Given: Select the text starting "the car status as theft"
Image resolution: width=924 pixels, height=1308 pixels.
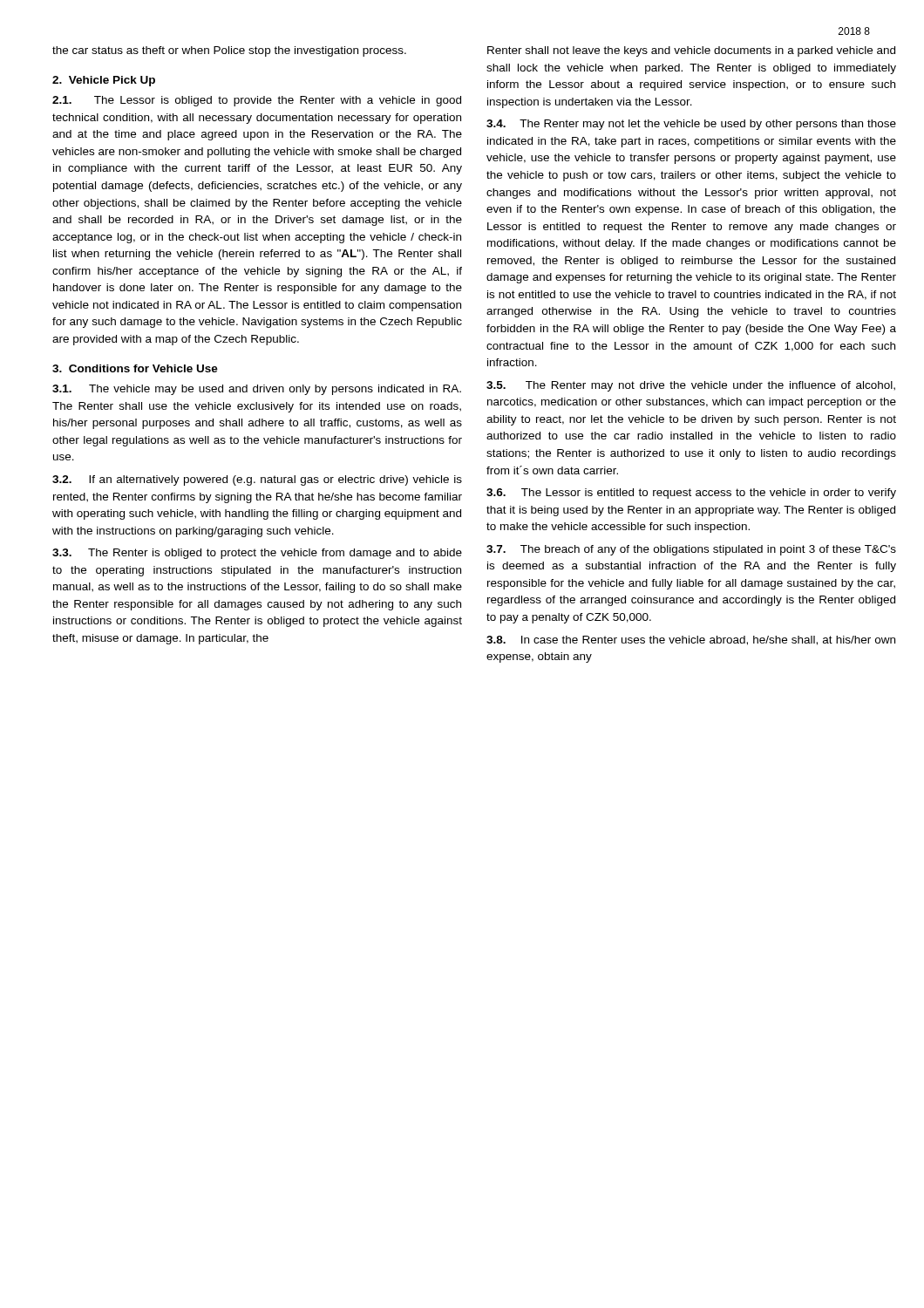Looking at the screenshot, I should coord(230,50).
